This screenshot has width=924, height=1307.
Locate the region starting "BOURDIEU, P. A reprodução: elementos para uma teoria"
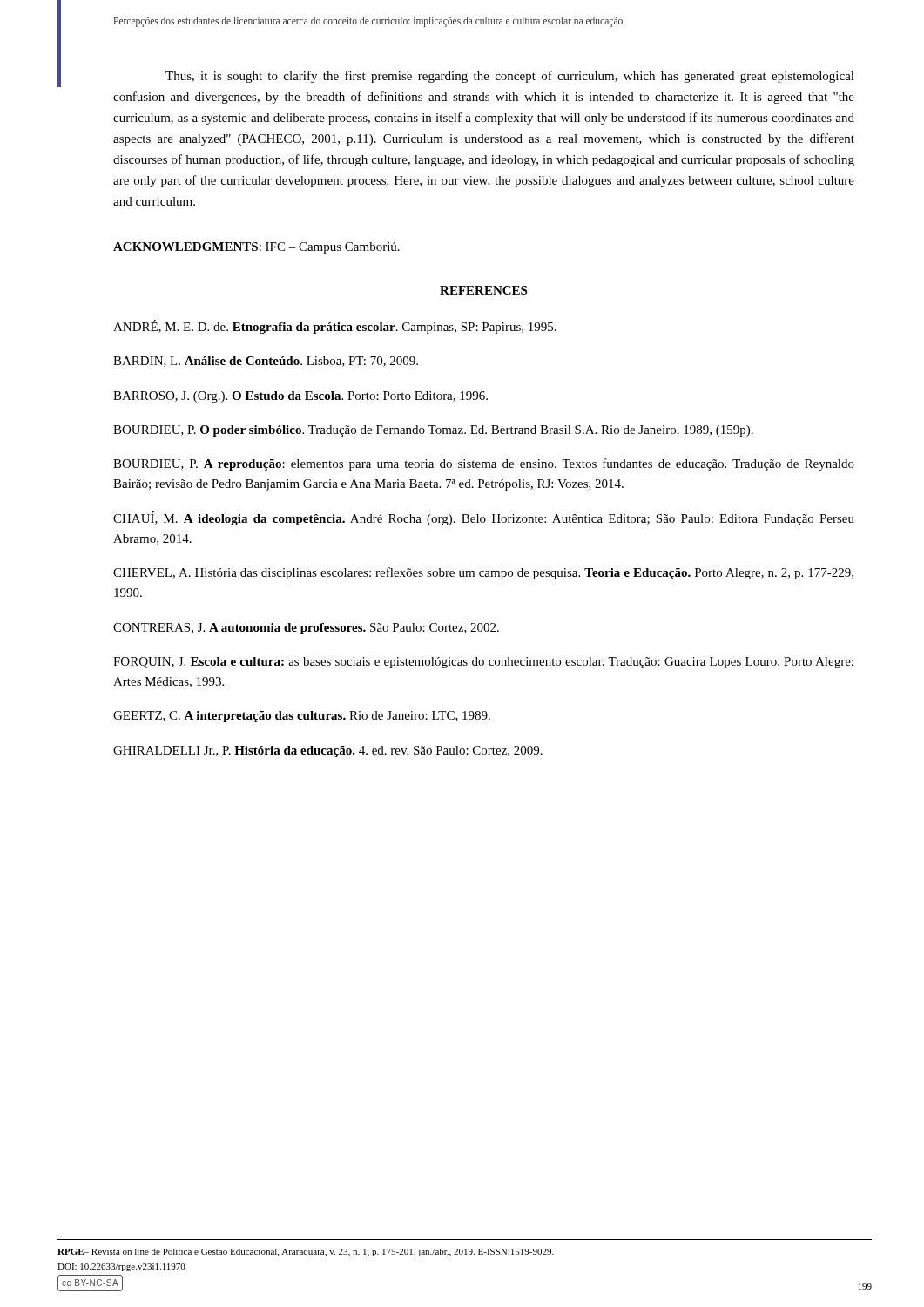coord(484,474)
